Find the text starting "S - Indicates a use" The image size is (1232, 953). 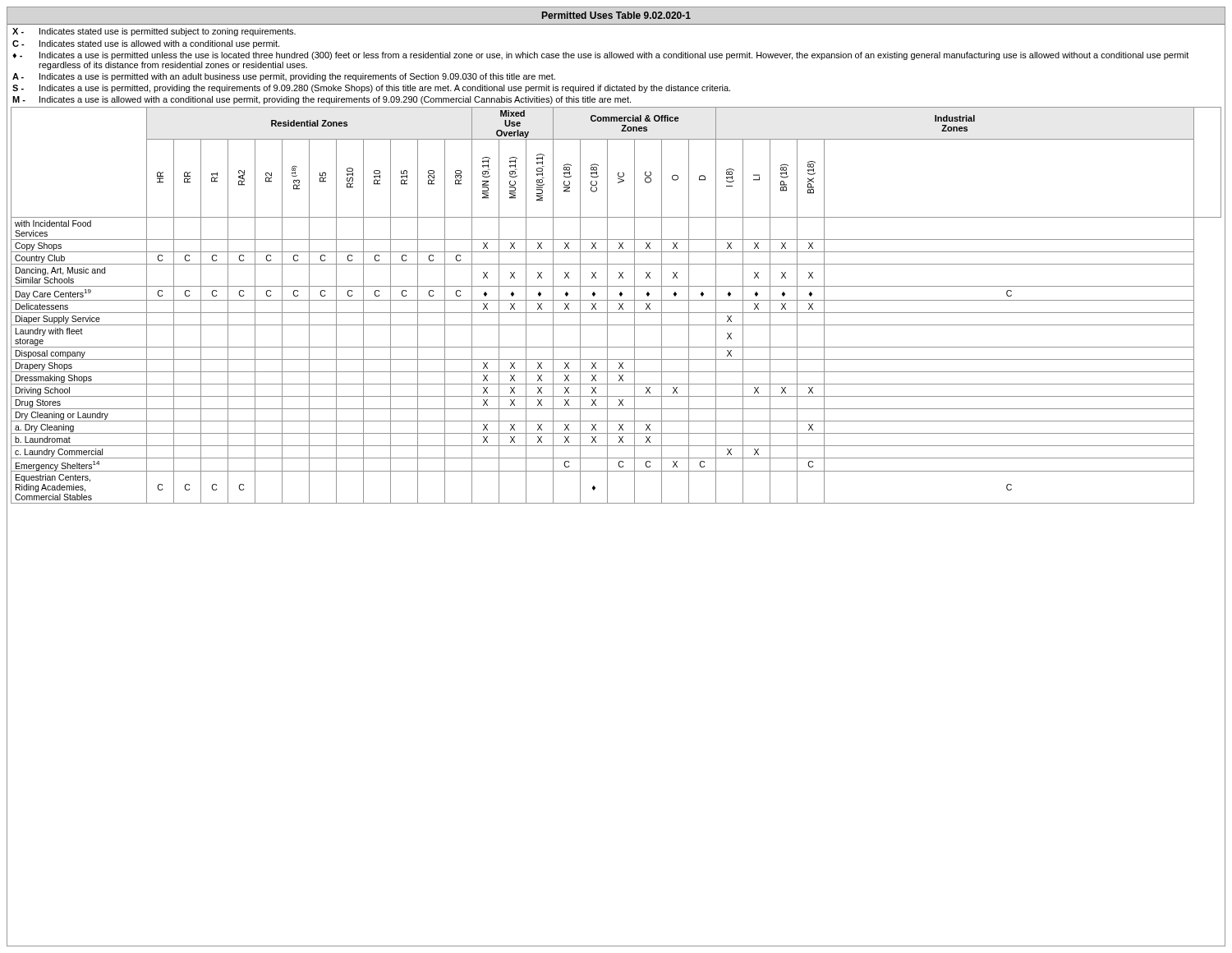[372, 88]
